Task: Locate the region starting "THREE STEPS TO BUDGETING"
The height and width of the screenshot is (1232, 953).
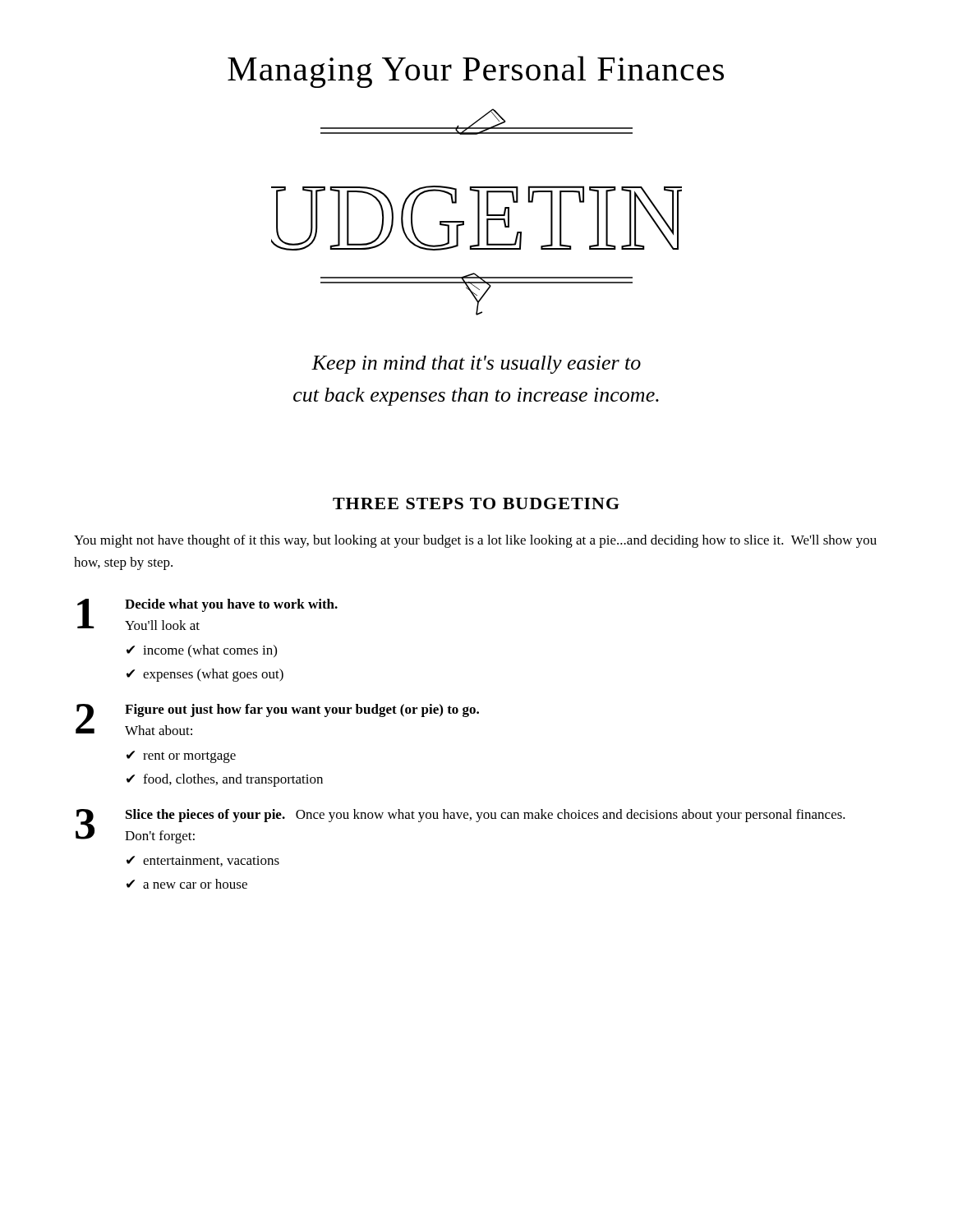Action: tap(476, 503)
